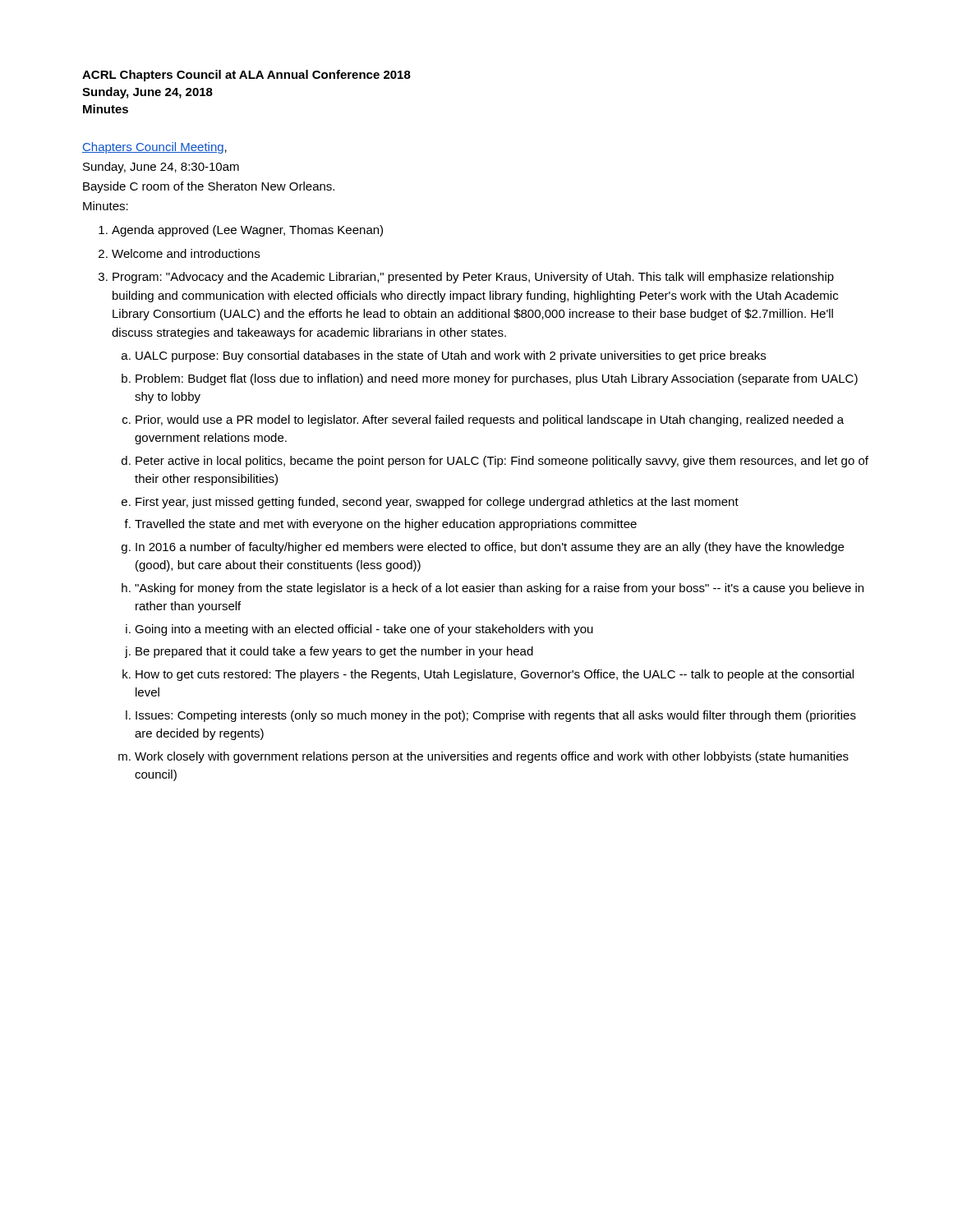Locate the block of text that opens with "Travelled the state"
The width and height of the screenshot is (953, 1232).
[x=386, y=524]
